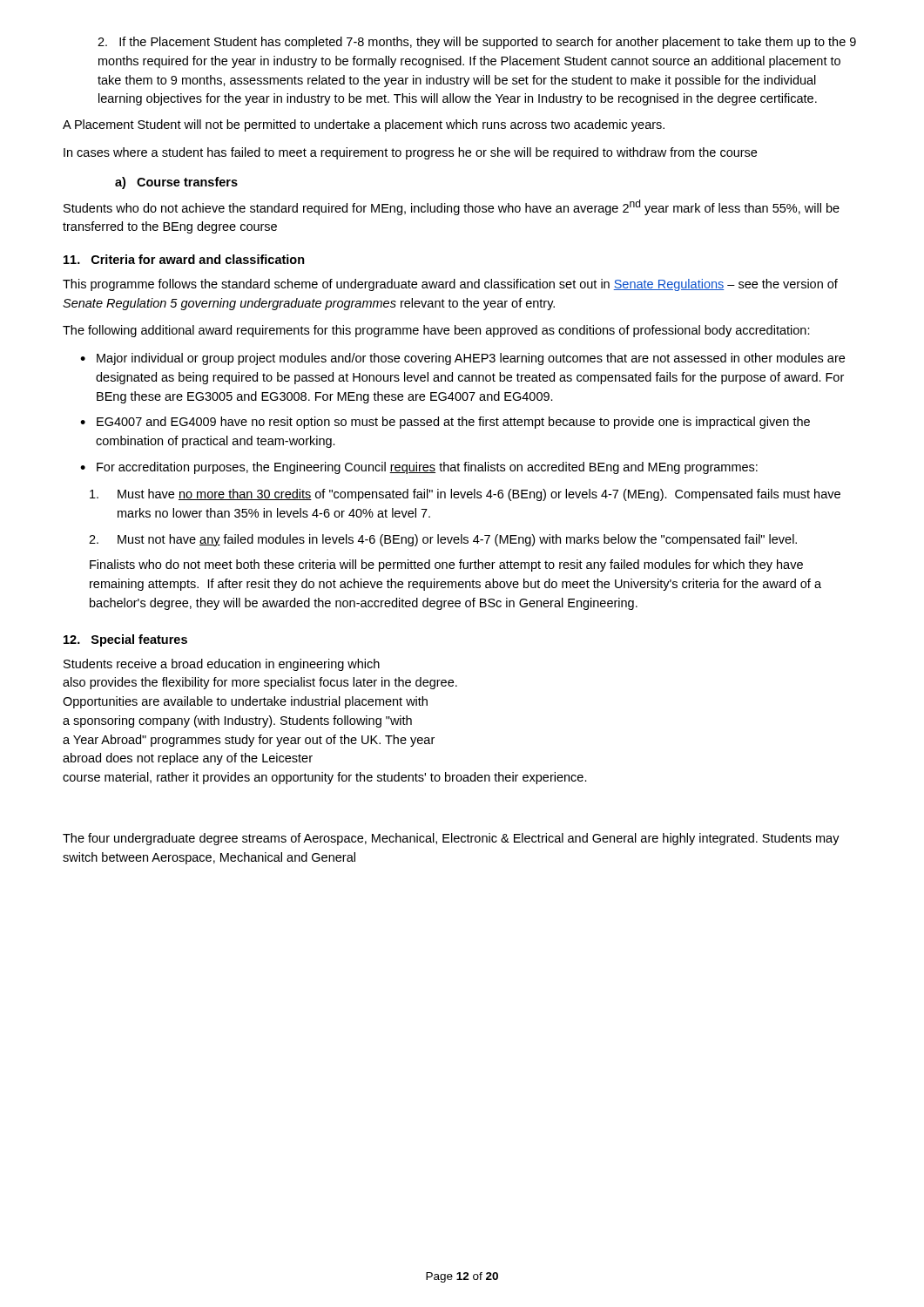Click the passage that begins "The following additional award"
The image size is (924, 1307).
point(436,331)
